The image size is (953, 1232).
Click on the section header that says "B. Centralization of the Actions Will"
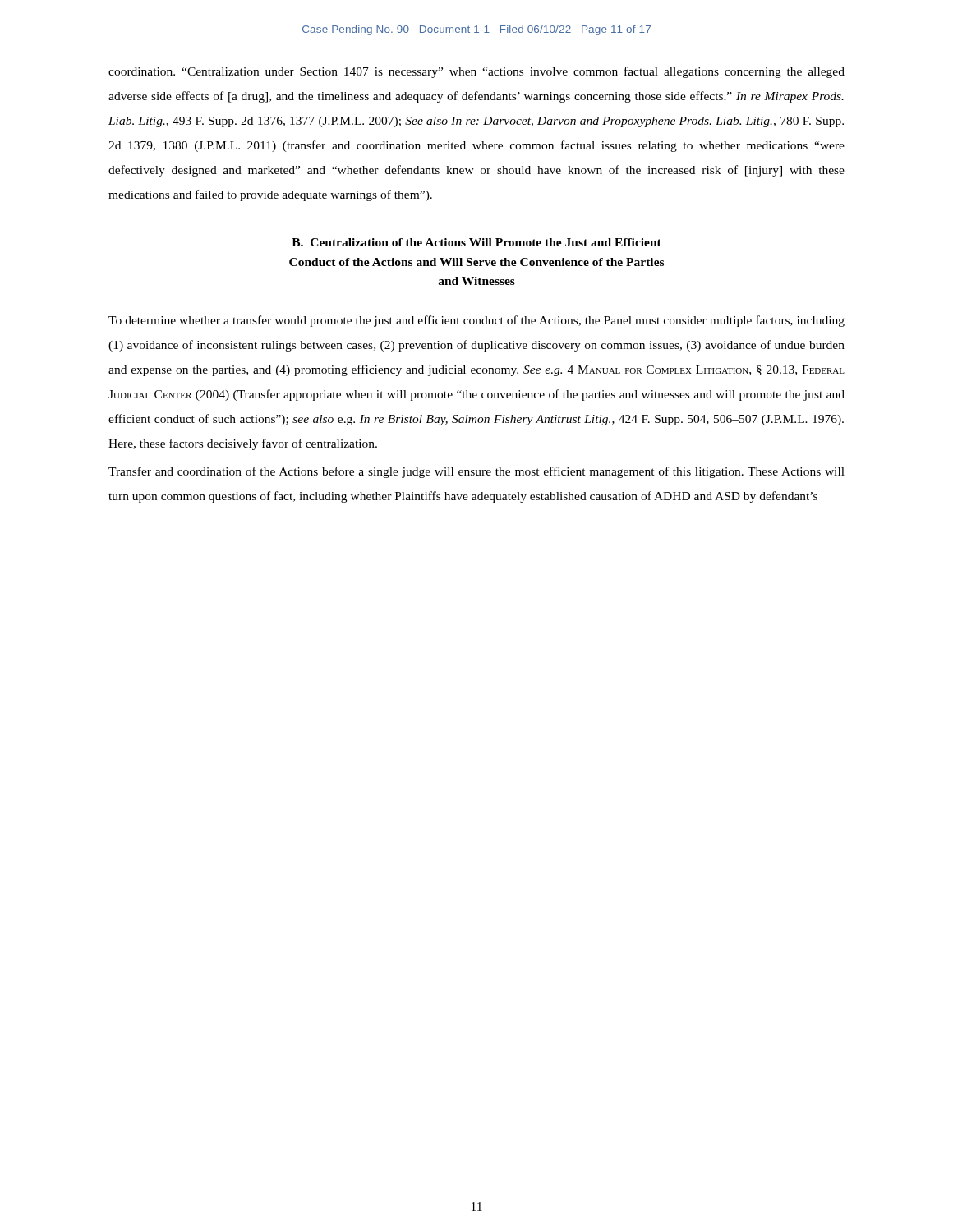[x=476, y=261]
